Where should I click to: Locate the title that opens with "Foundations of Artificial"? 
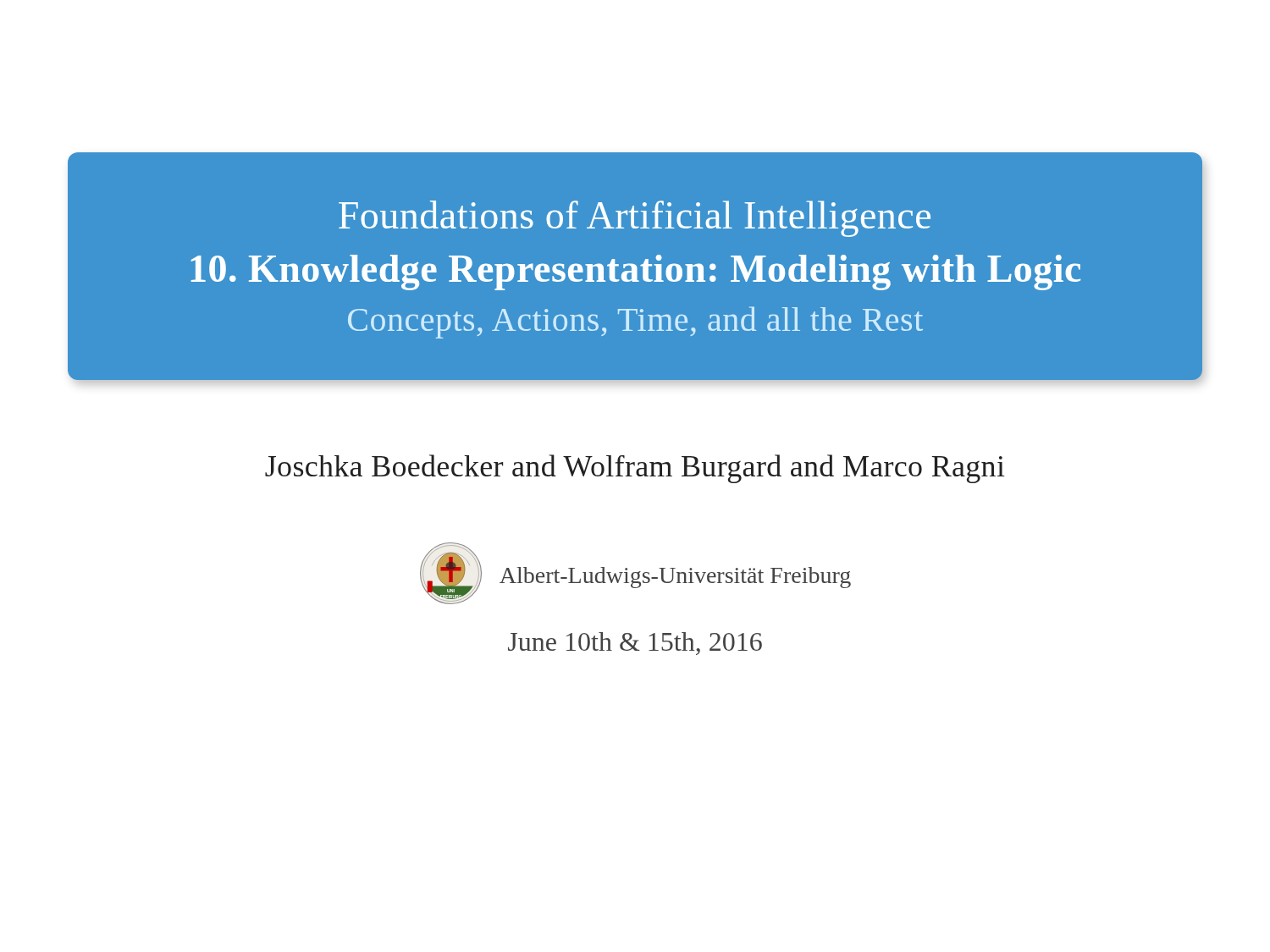tap(635, 266)
